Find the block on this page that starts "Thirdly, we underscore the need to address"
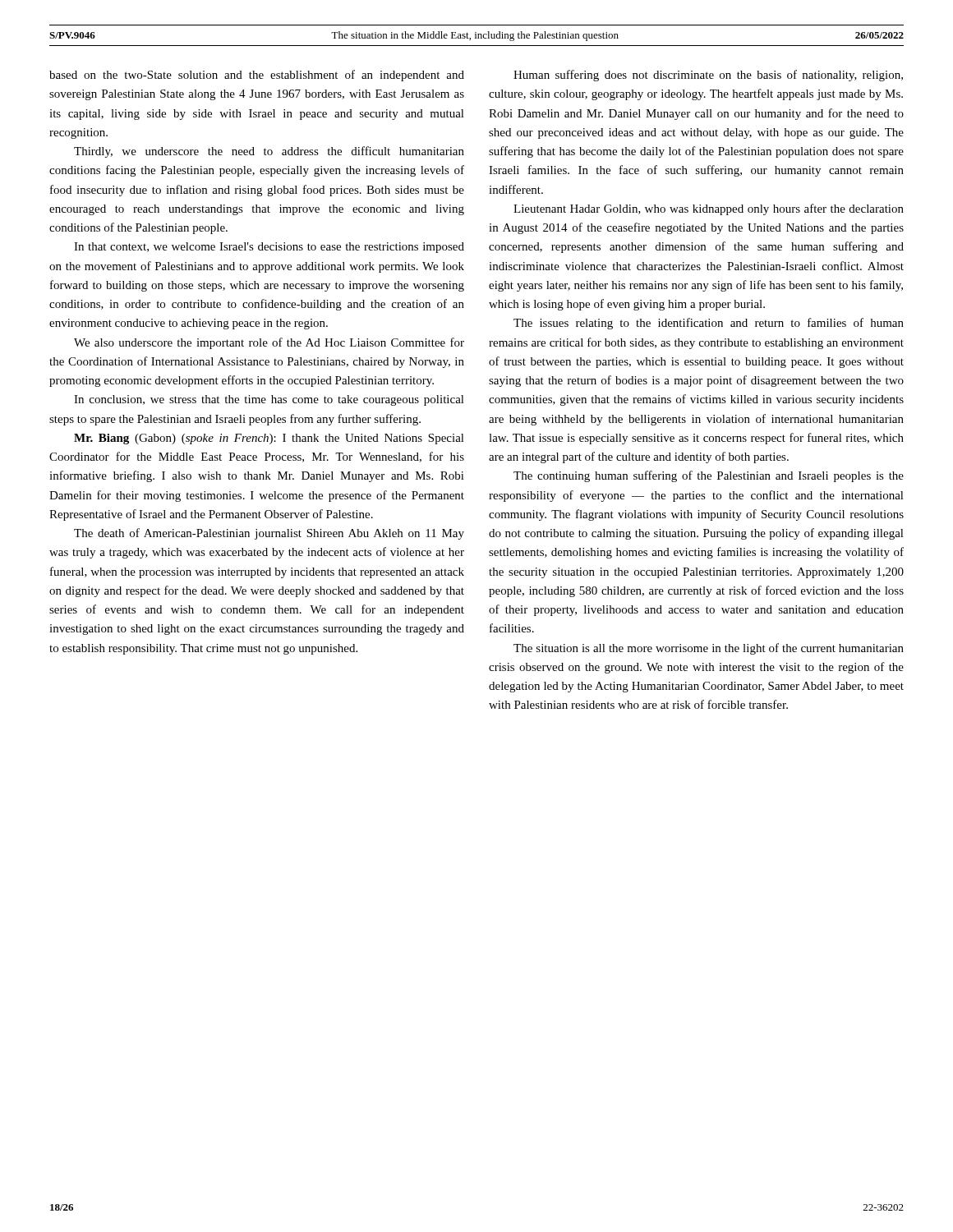This screenshot has height=1232, width=953. tap(257, 190)
